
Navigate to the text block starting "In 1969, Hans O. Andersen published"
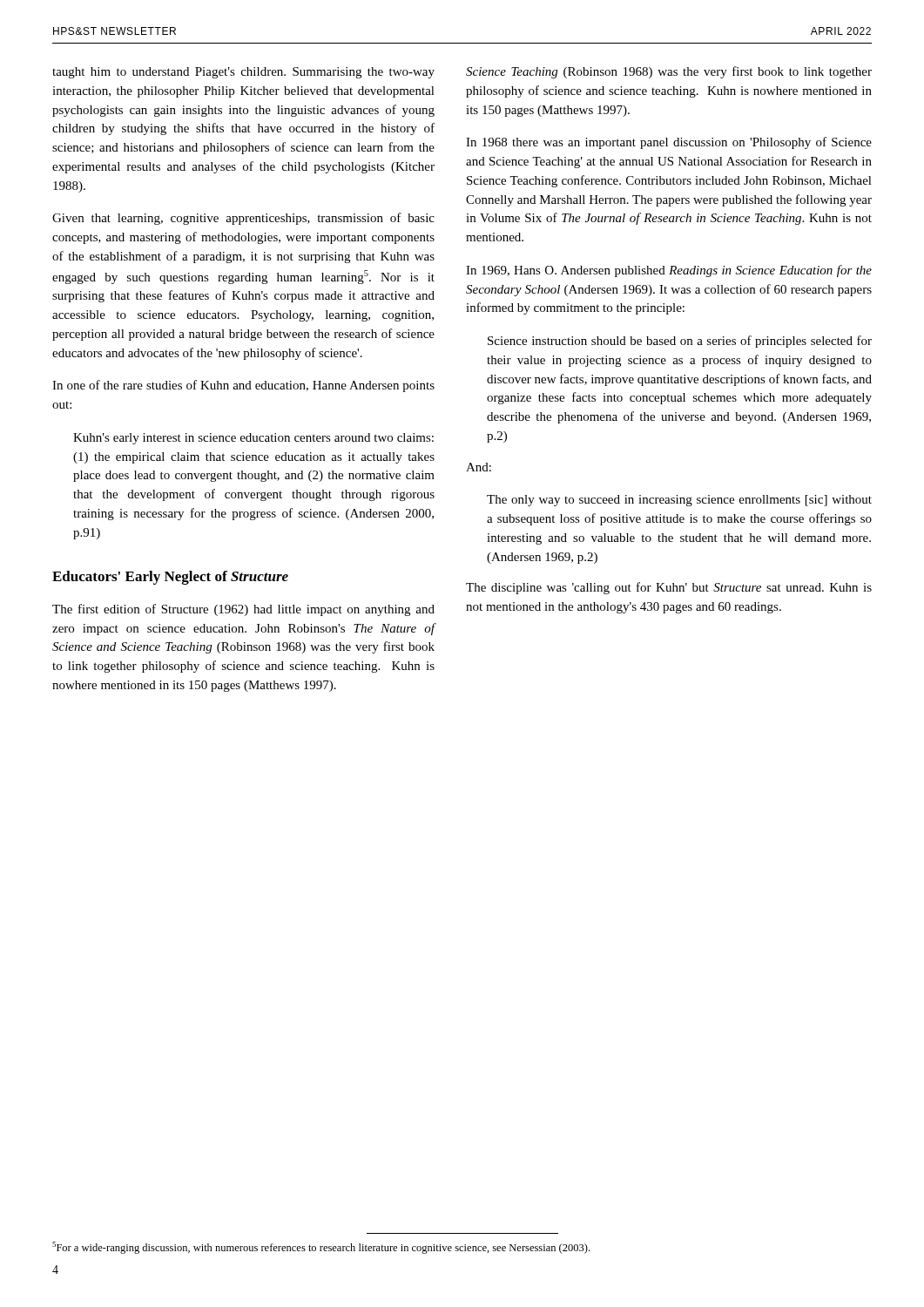click(x=669, y=289)
